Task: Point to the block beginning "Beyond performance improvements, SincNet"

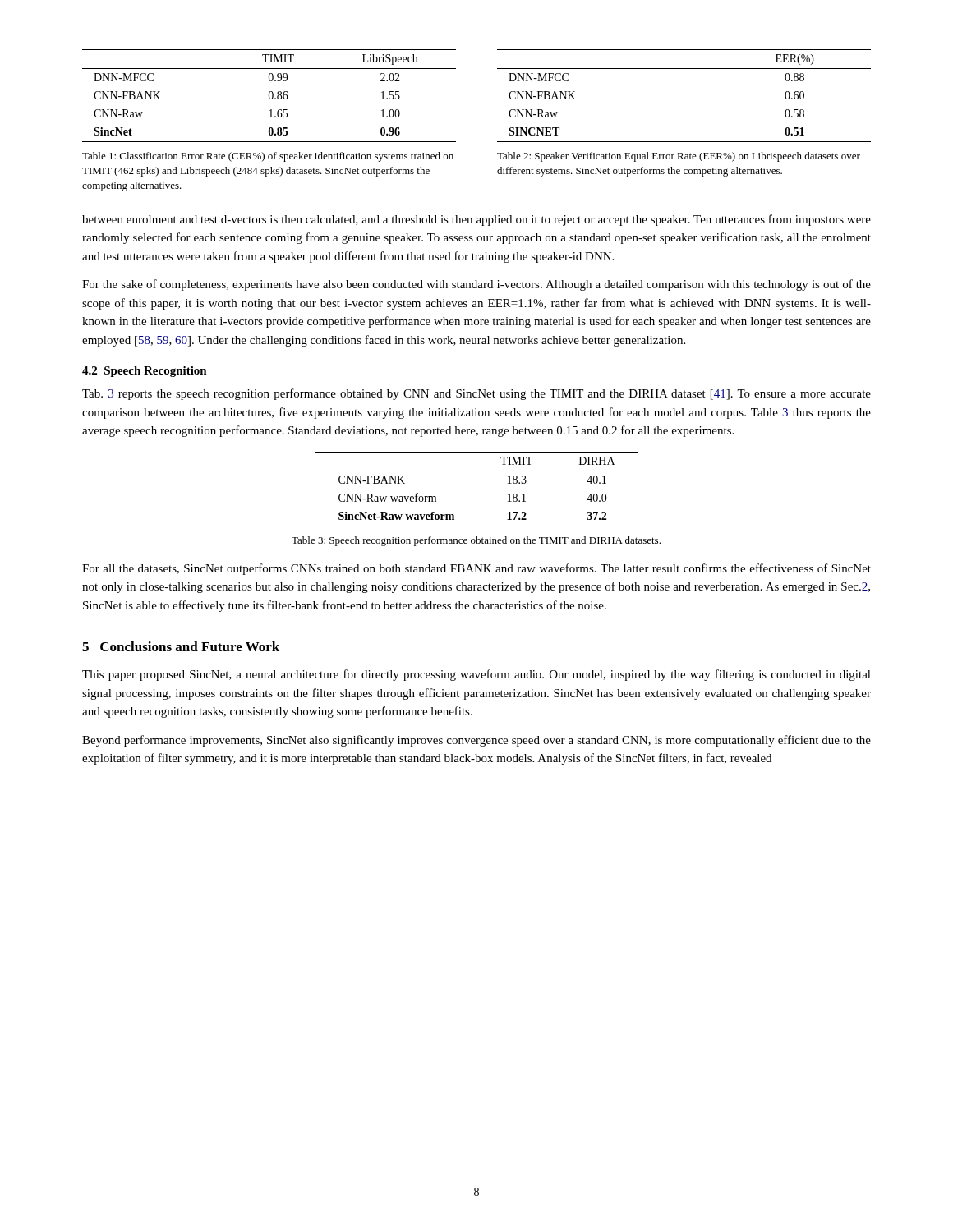Action: (476, 749)
